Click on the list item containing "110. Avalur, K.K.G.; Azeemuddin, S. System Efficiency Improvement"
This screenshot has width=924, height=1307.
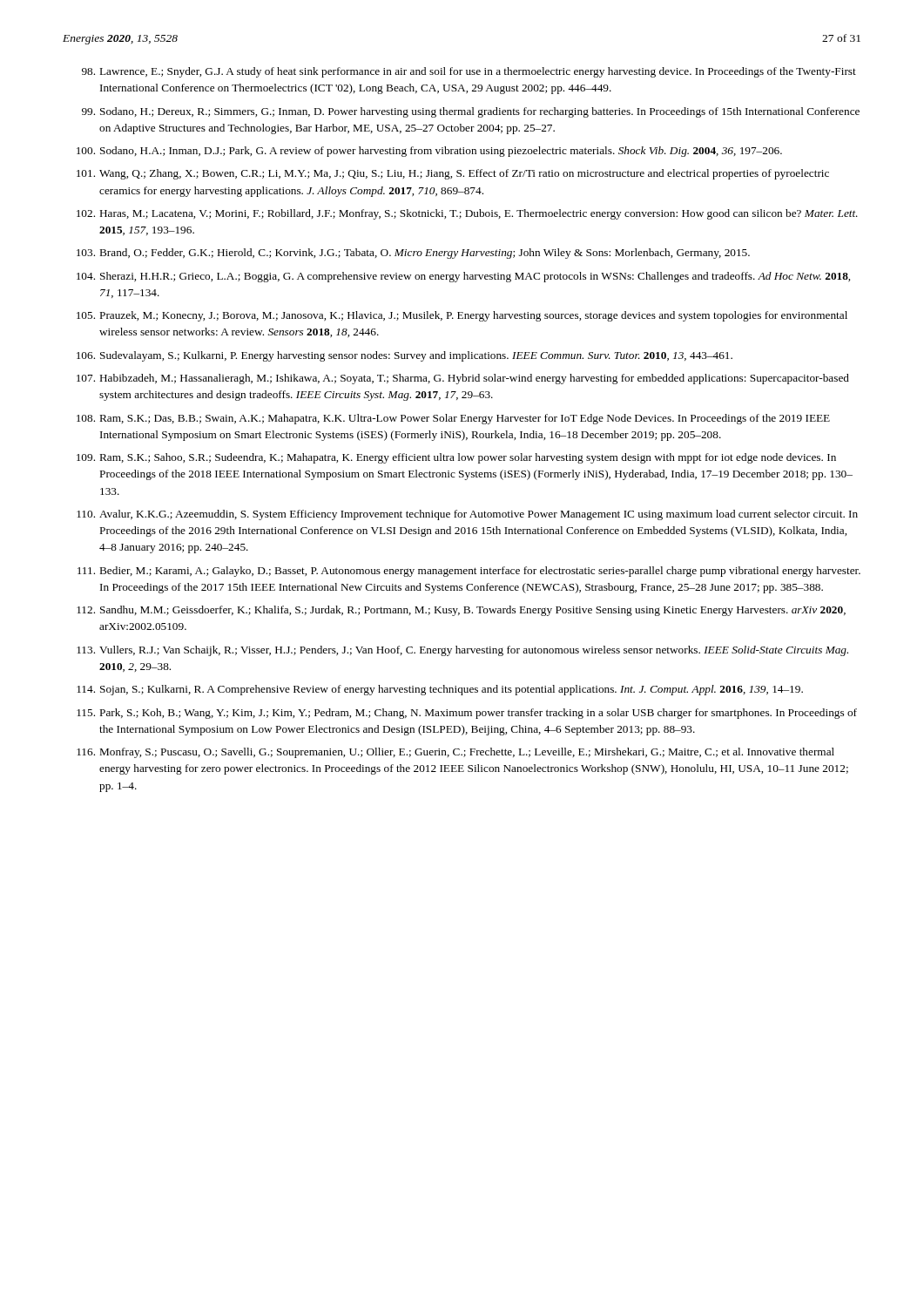462,530
